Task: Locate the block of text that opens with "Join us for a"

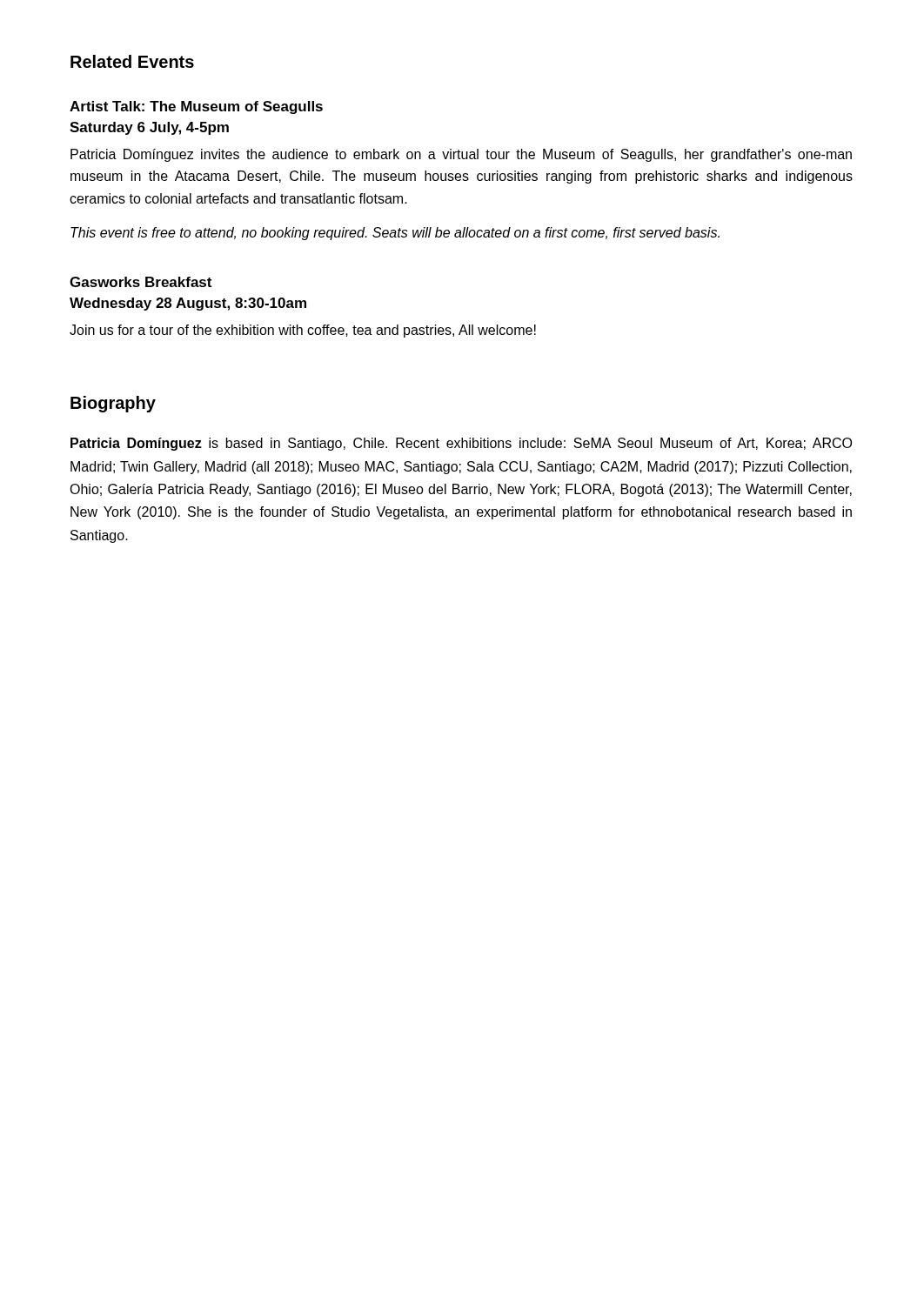Action: click(x=303, y=330)
